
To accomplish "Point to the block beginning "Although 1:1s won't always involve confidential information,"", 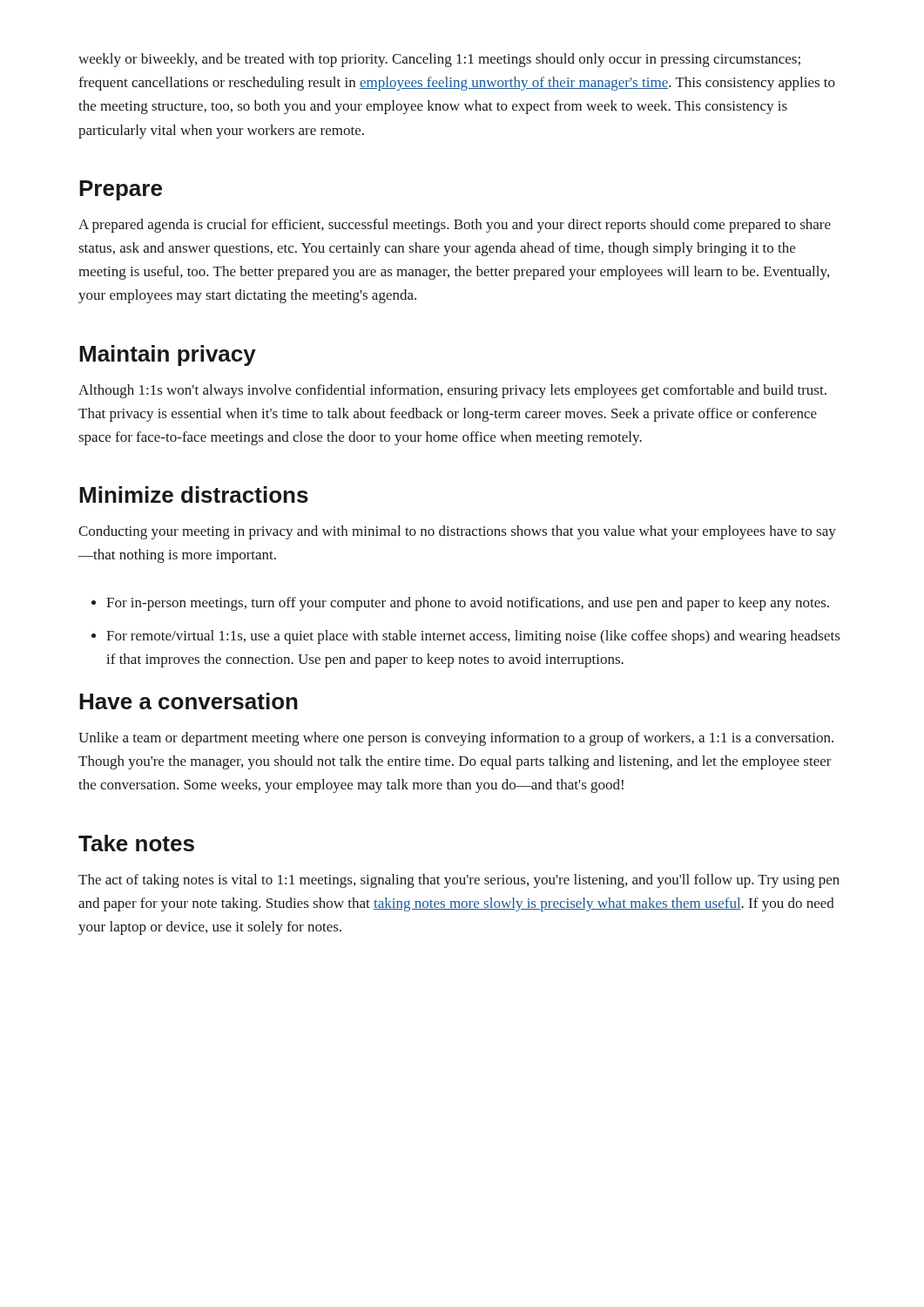I will 453,413.
